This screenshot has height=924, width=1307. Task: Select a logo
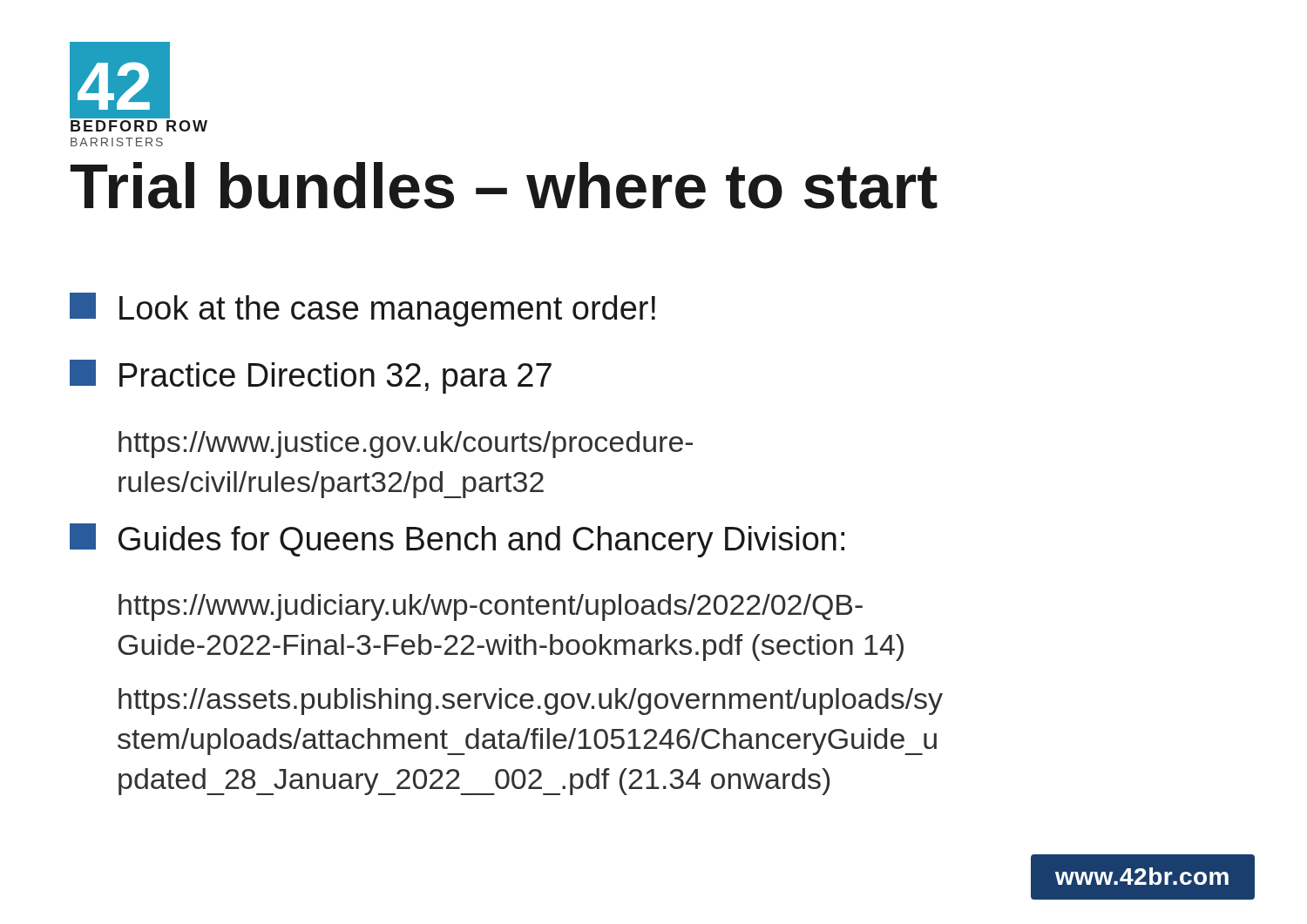point(157,94)
